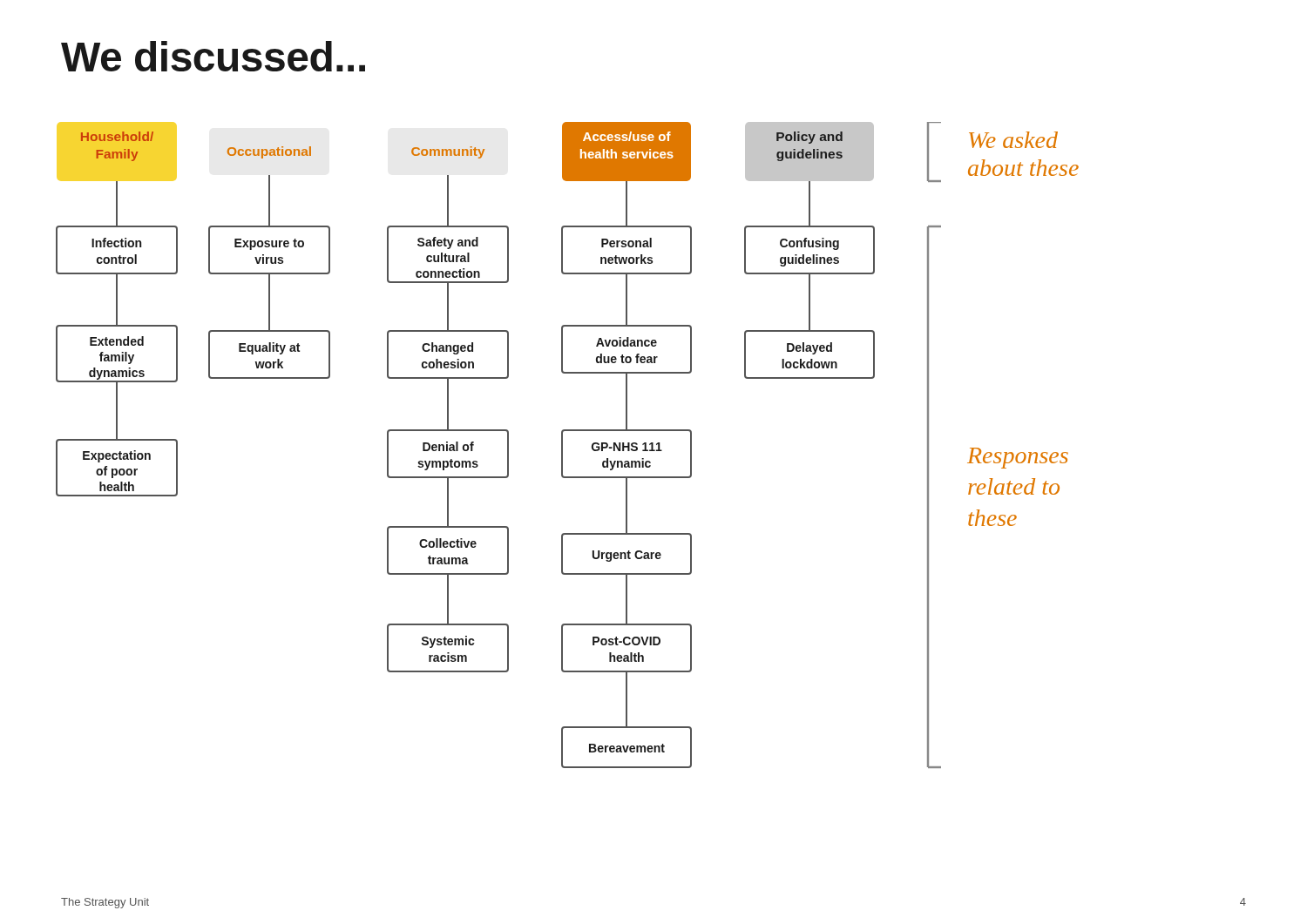Where does it say "We discussed..."?

pos(214,57)
